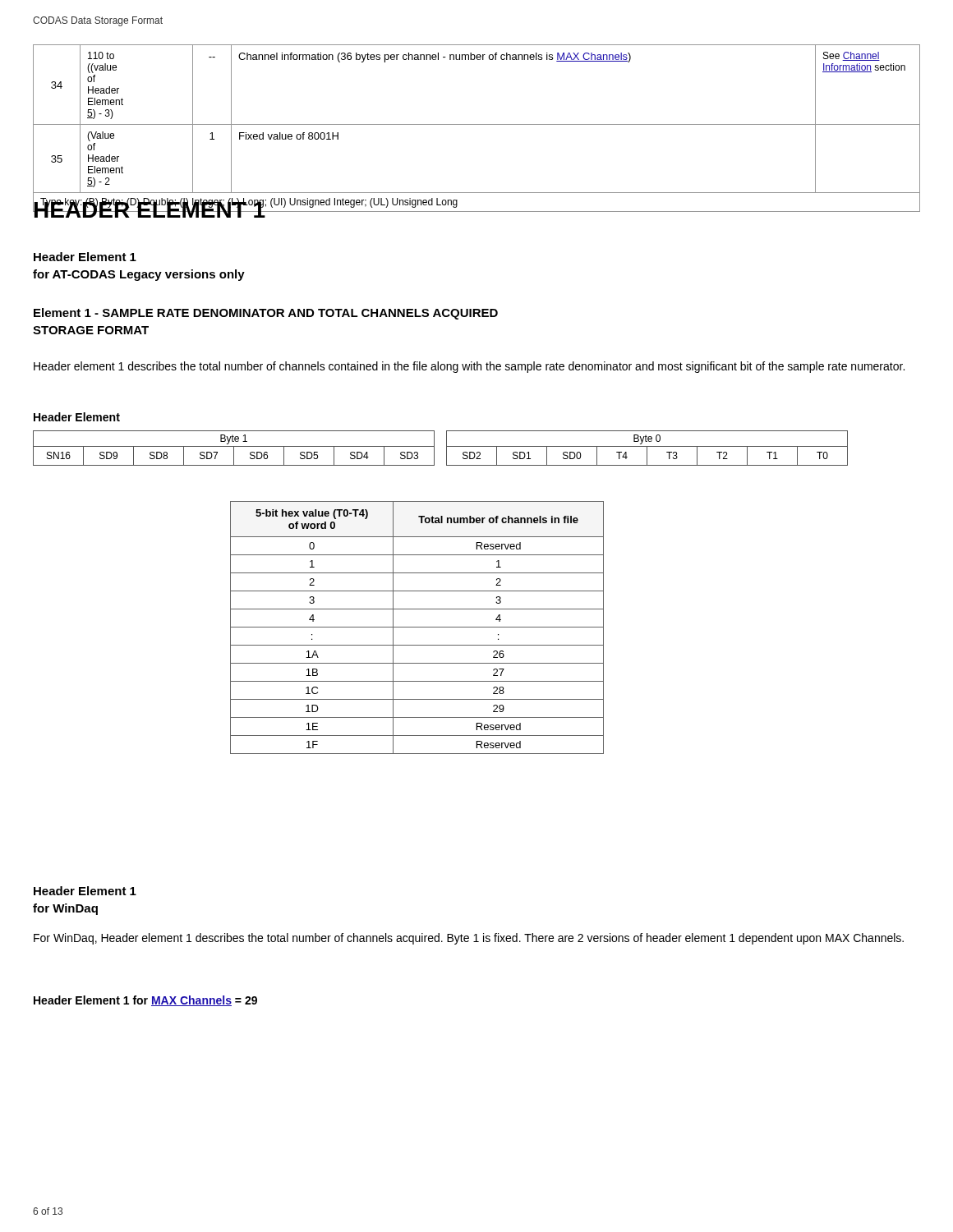Locate the section header that opens with "Element 1 - SAMPLE"
953x1232 pixels.
tap(476, 321)
